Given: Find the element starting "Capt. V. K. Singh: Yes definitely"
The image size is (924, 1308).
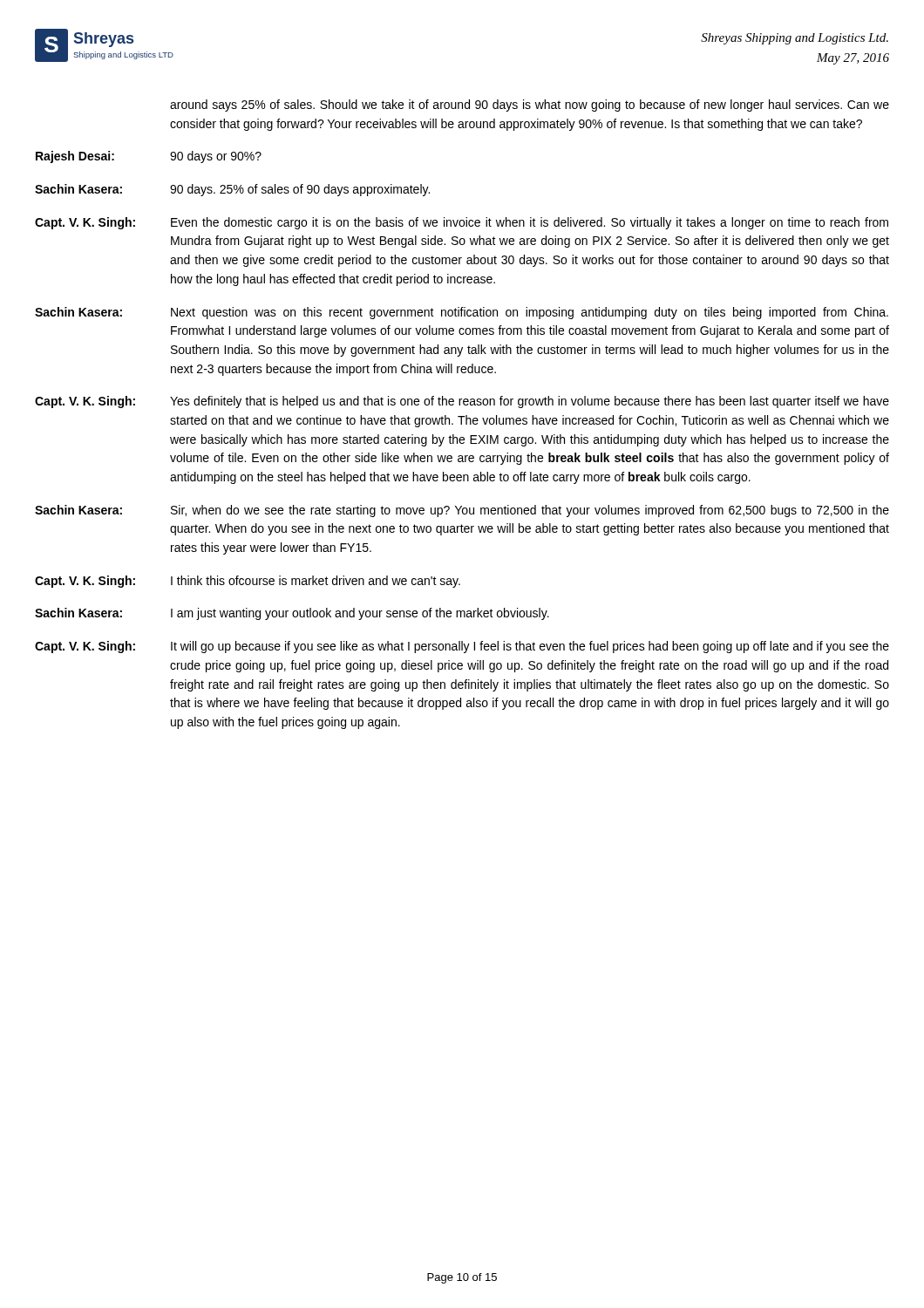Looking at the screenshot, I should (x=462, y=440).
